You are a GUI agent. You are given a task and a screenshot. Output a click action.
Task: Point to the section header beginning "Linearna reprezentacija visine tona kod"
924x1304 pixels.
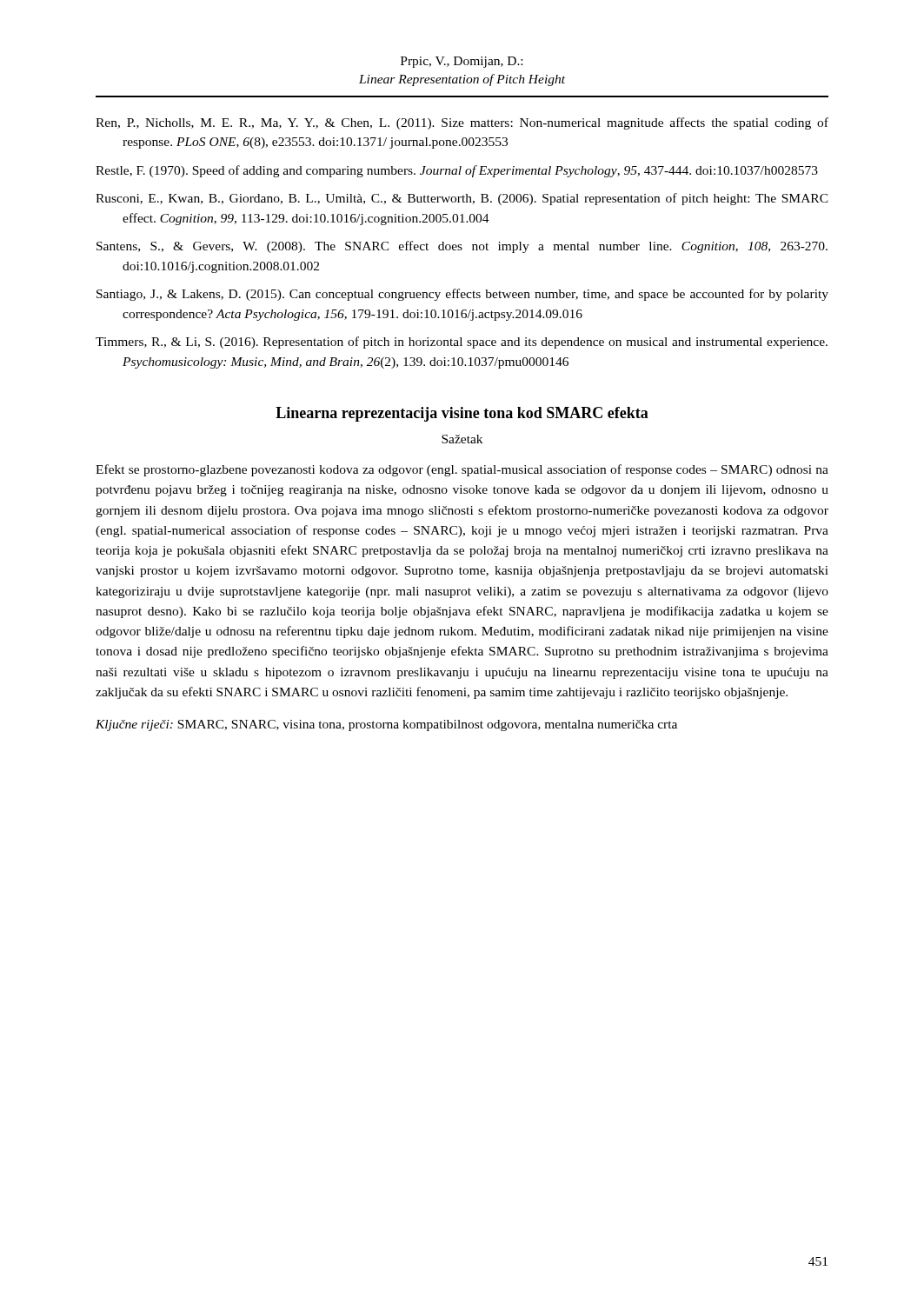[x=462, y=413]
